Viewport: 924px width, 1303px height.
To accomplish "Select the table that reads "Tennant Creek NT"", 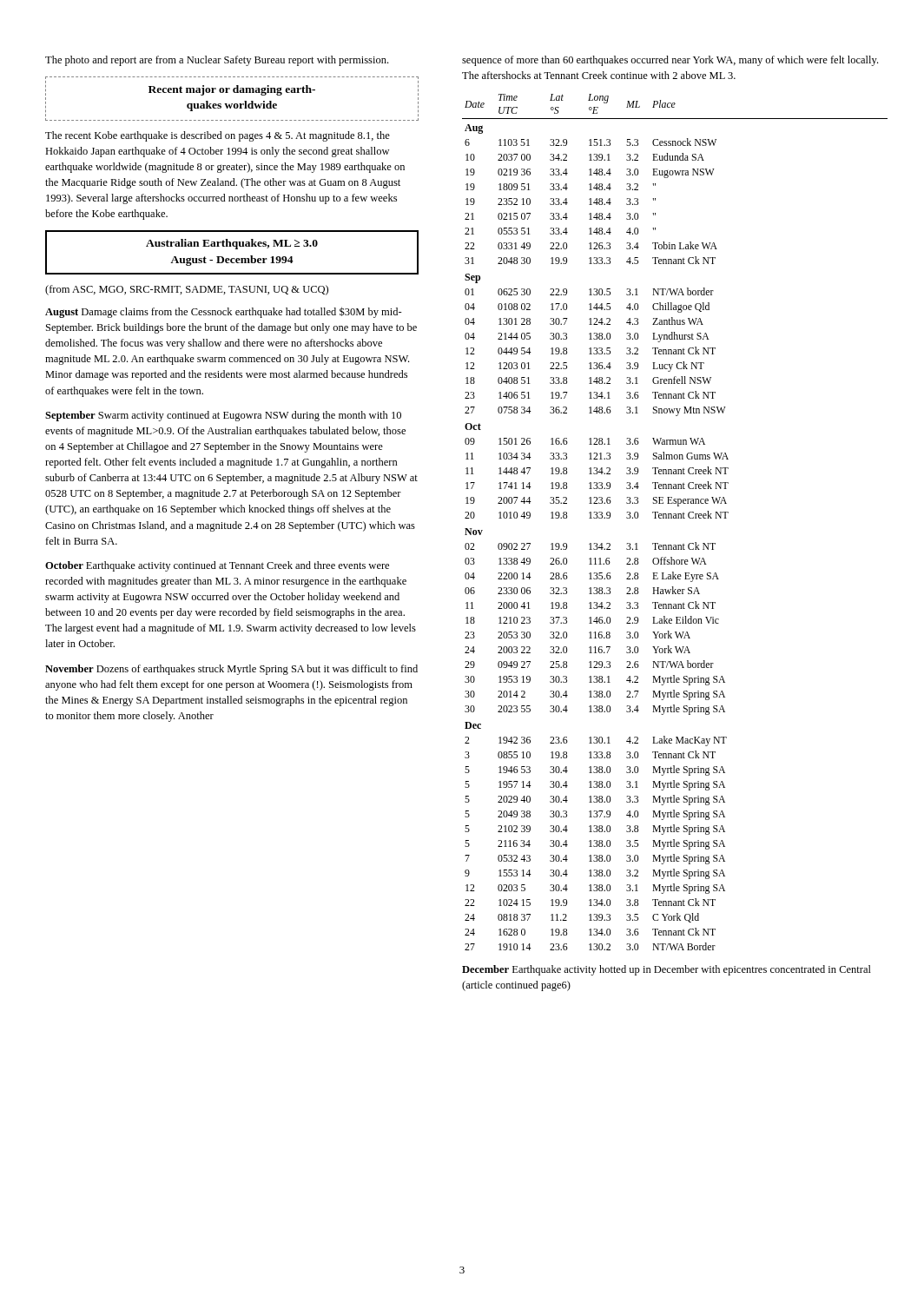I will point(675,523).
